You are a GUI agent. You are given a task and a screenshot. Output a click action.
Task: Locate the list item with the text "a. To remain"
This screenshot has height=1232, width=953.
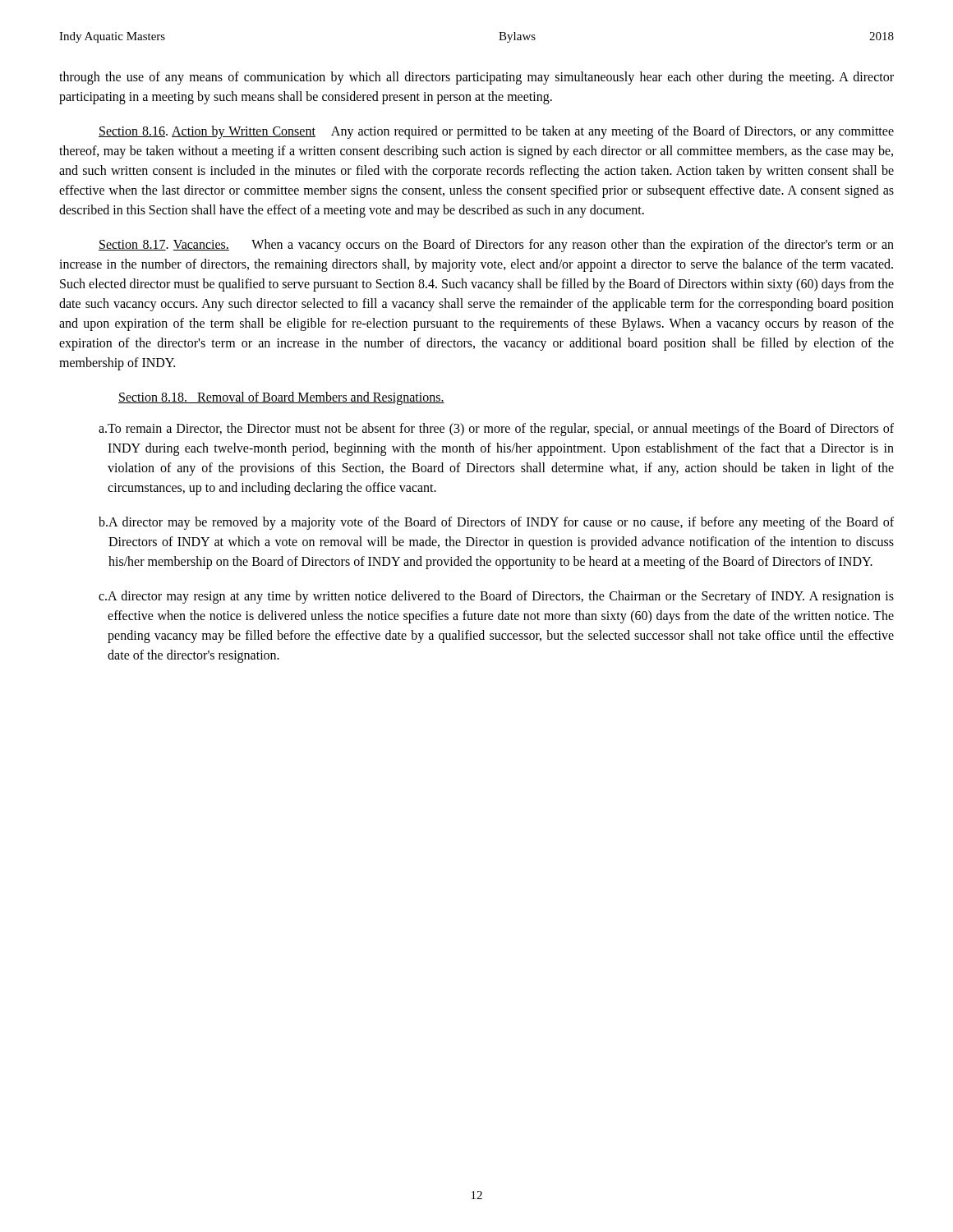pyautogui.click(x=476, y=458)
